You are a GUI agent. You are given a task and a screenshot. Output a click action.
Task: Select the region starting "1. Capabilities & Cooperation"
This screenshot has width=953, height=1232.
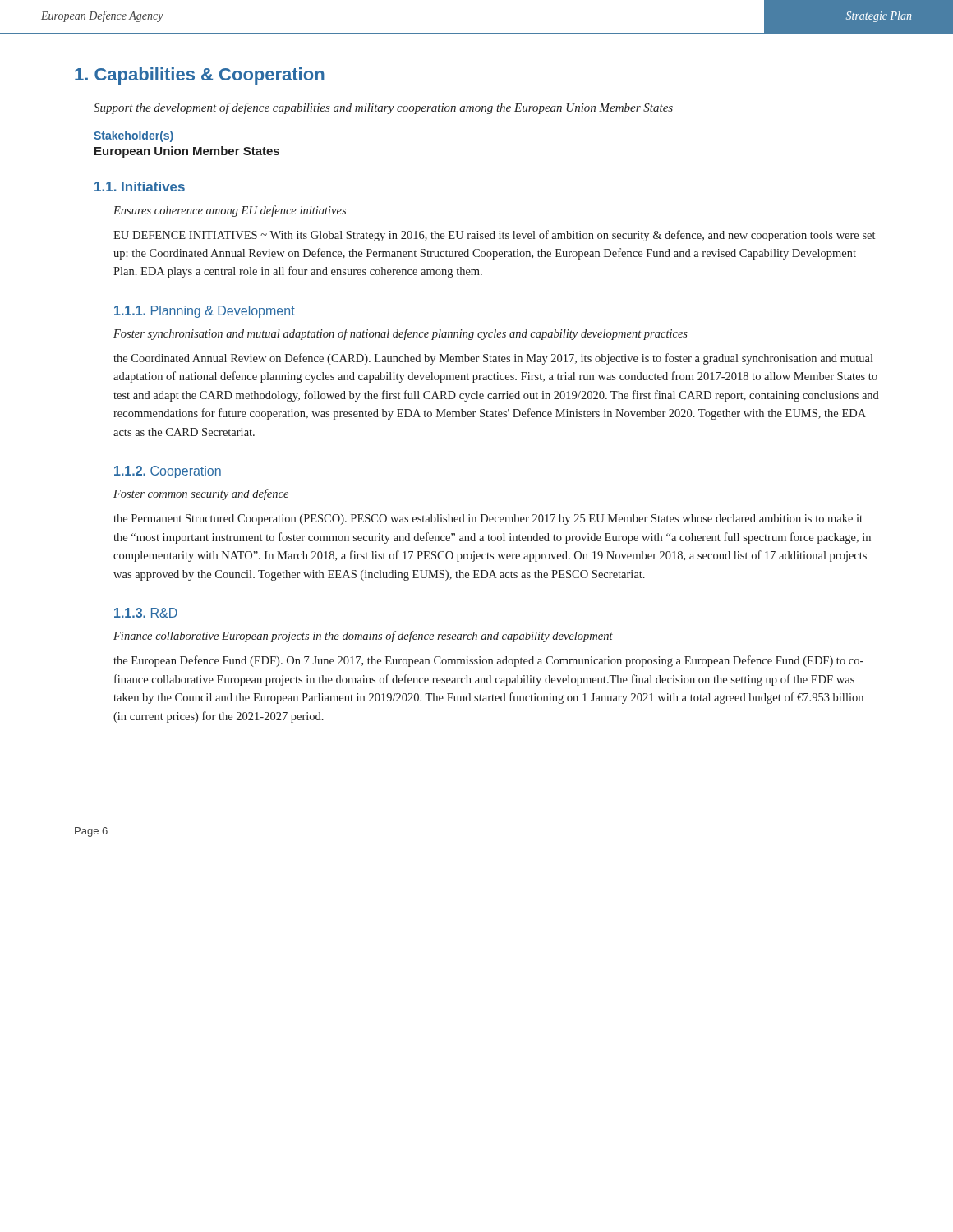[199, 74]
